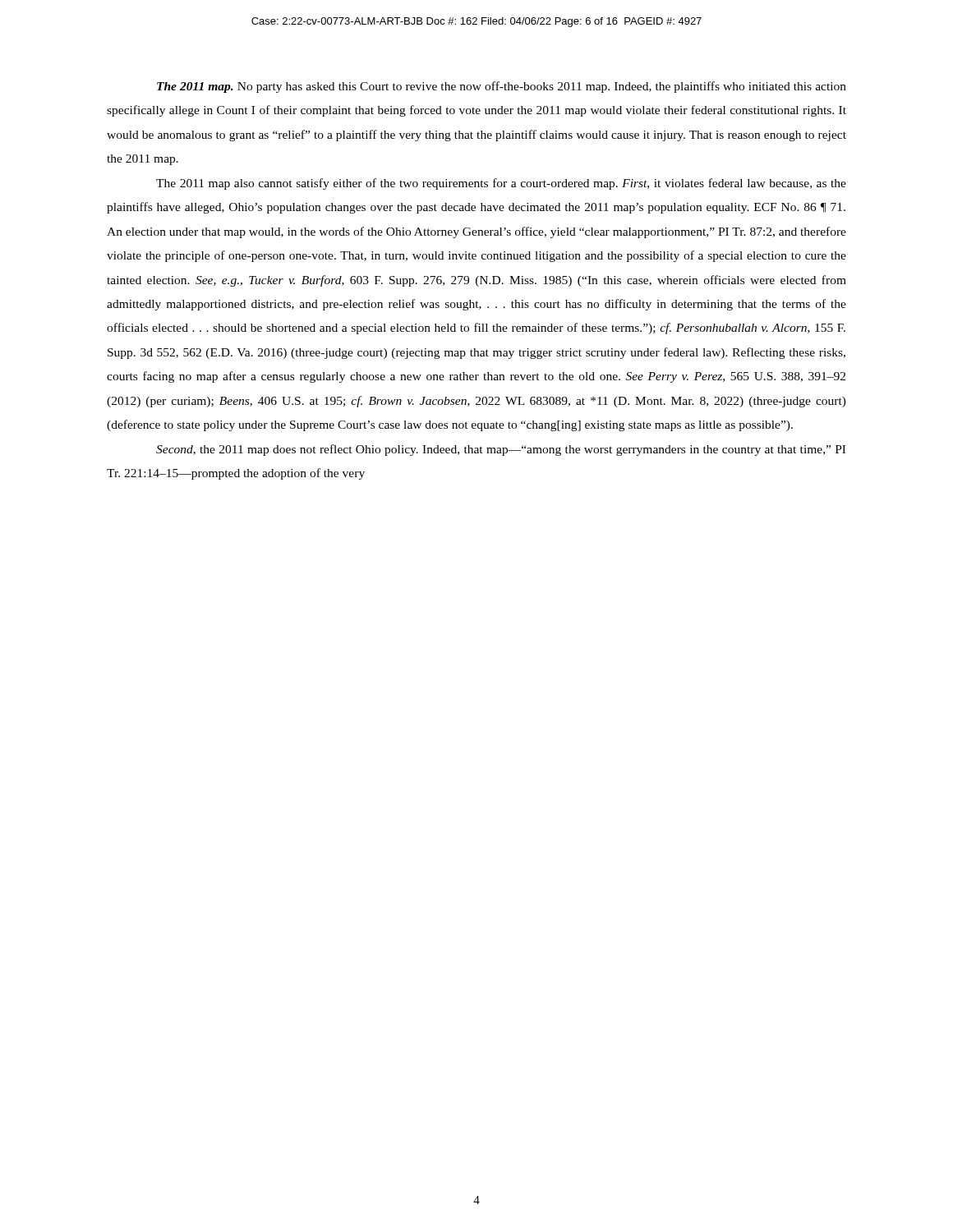Image resolution: width=953 pixels, height=1232 pixels.
Task: Navigate to the block starting "The 2011 map also cannot"
Action: pos(476,304)
